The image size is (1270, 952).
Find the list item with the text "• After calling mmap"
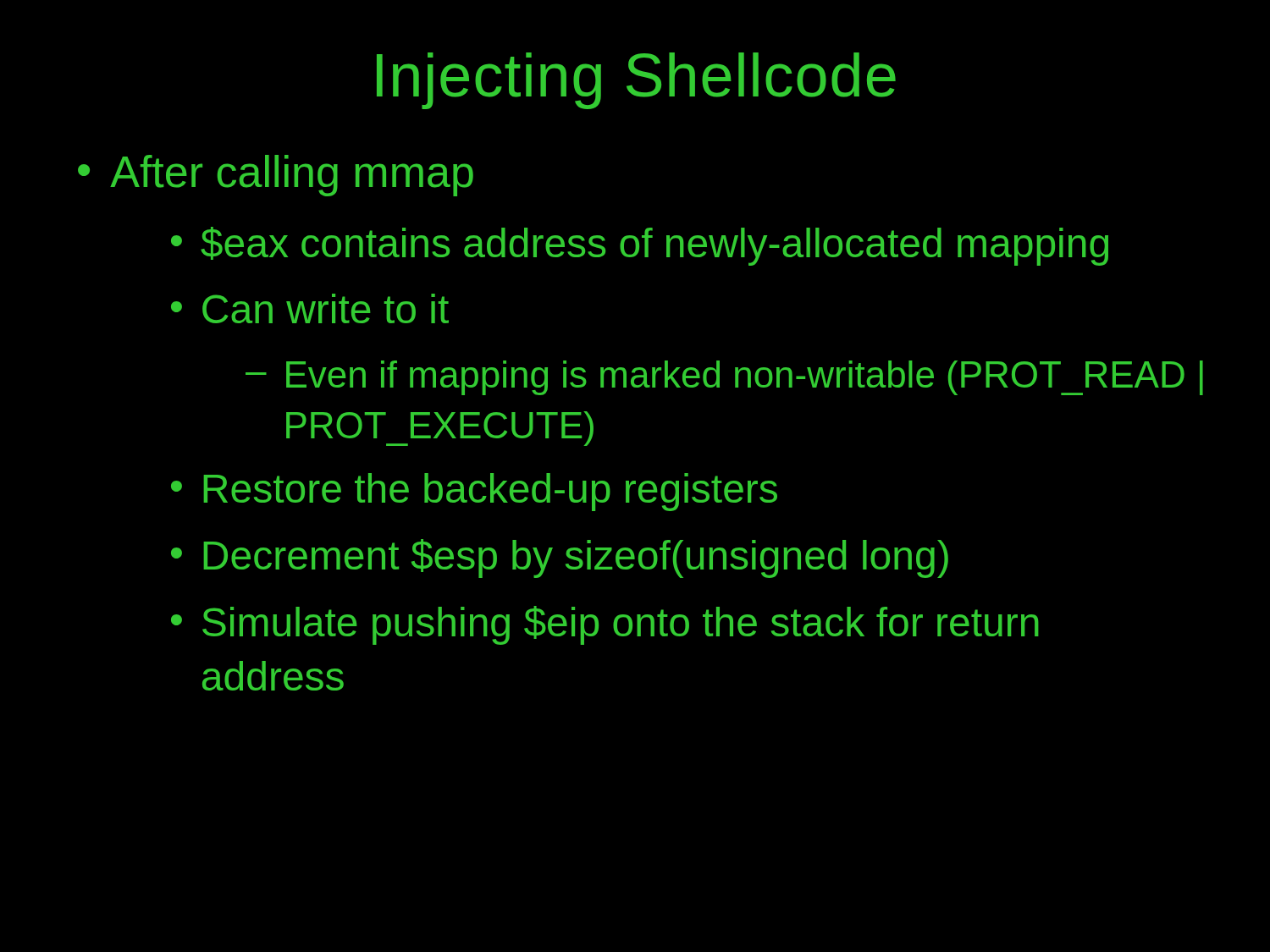click(276, 172)
